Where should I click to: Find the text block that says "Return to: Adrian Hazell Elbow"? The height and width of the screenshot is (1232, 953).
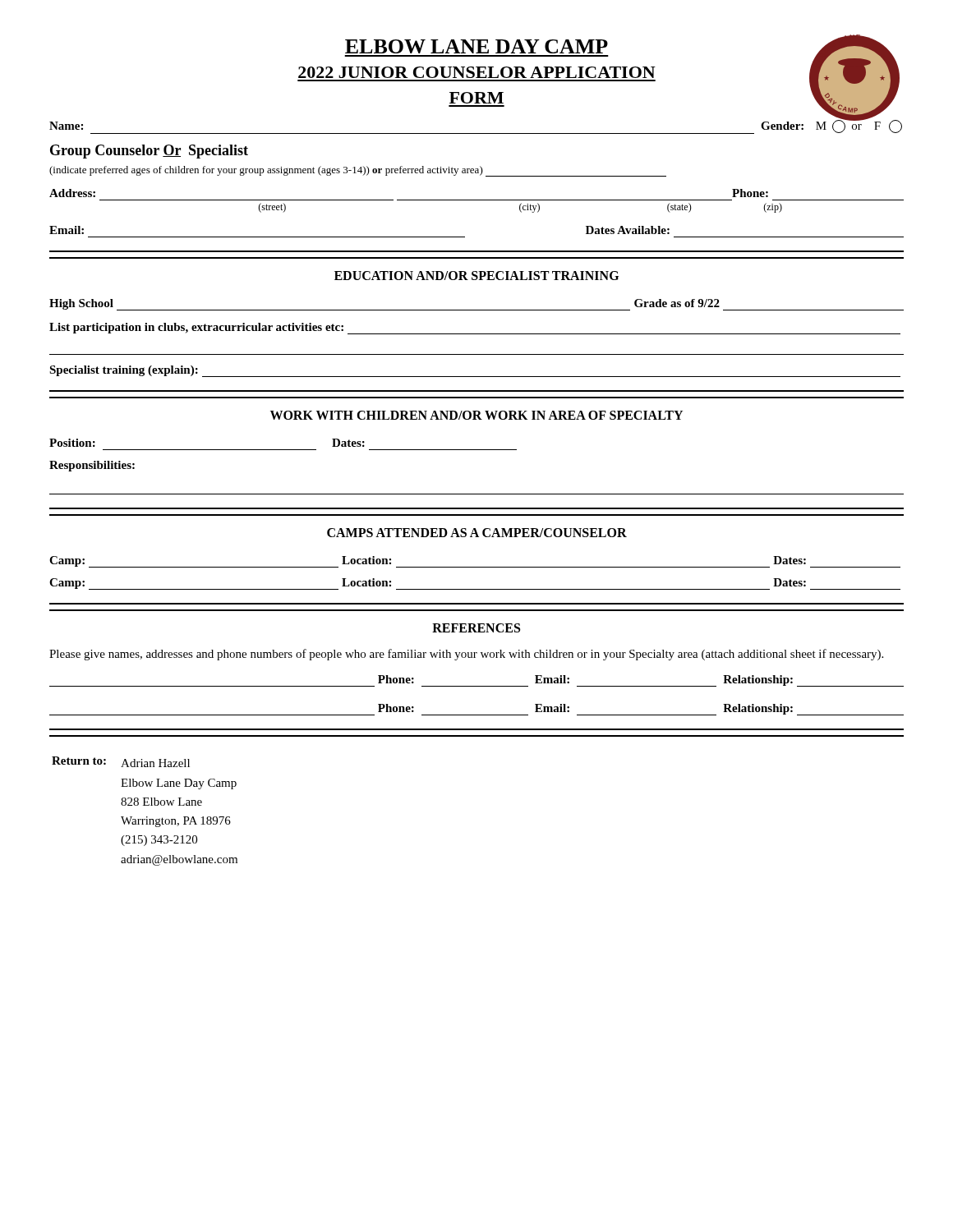(x=145, y=812)
